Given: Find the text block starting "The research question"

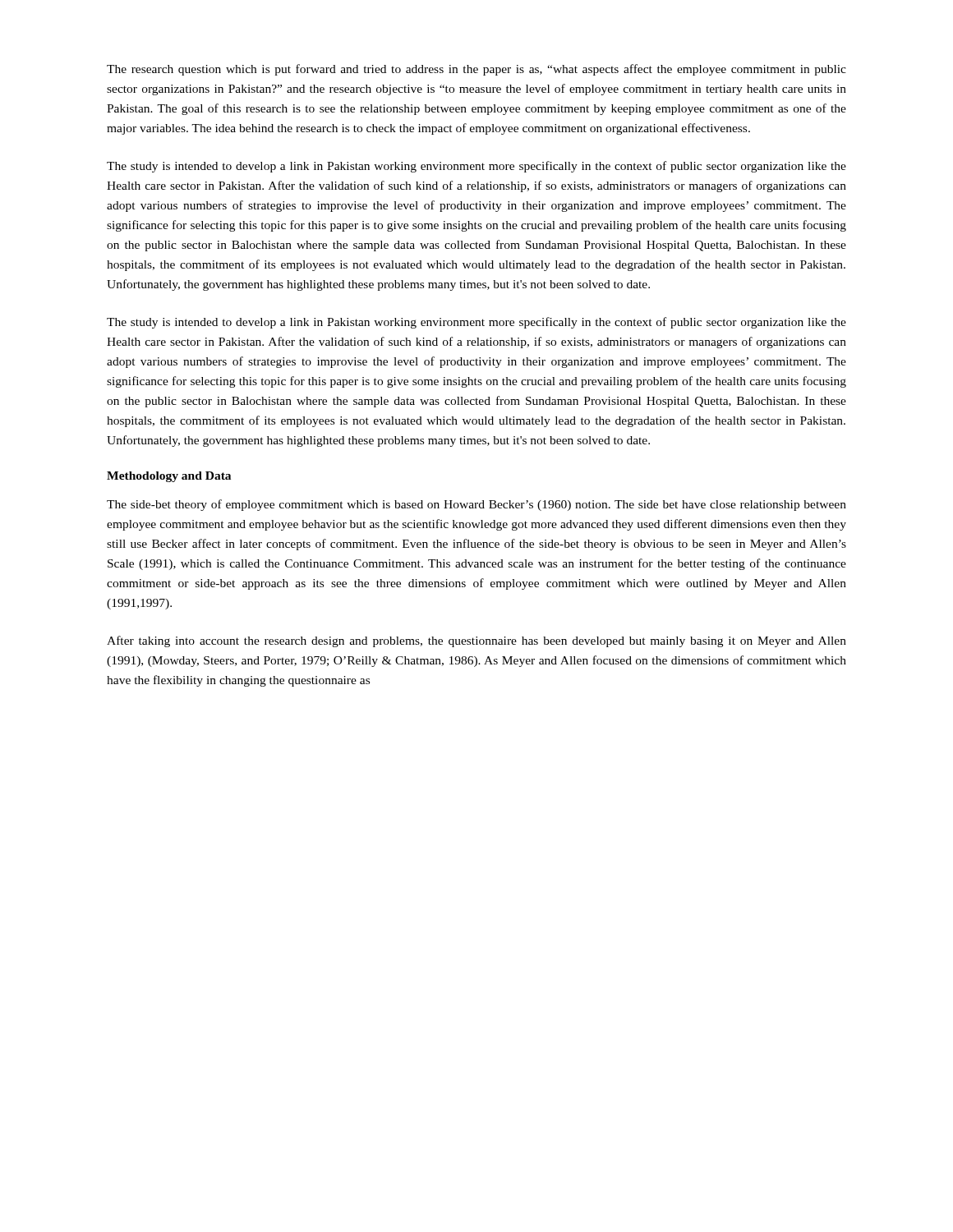Looking at the screenshot, I should 476,98.
